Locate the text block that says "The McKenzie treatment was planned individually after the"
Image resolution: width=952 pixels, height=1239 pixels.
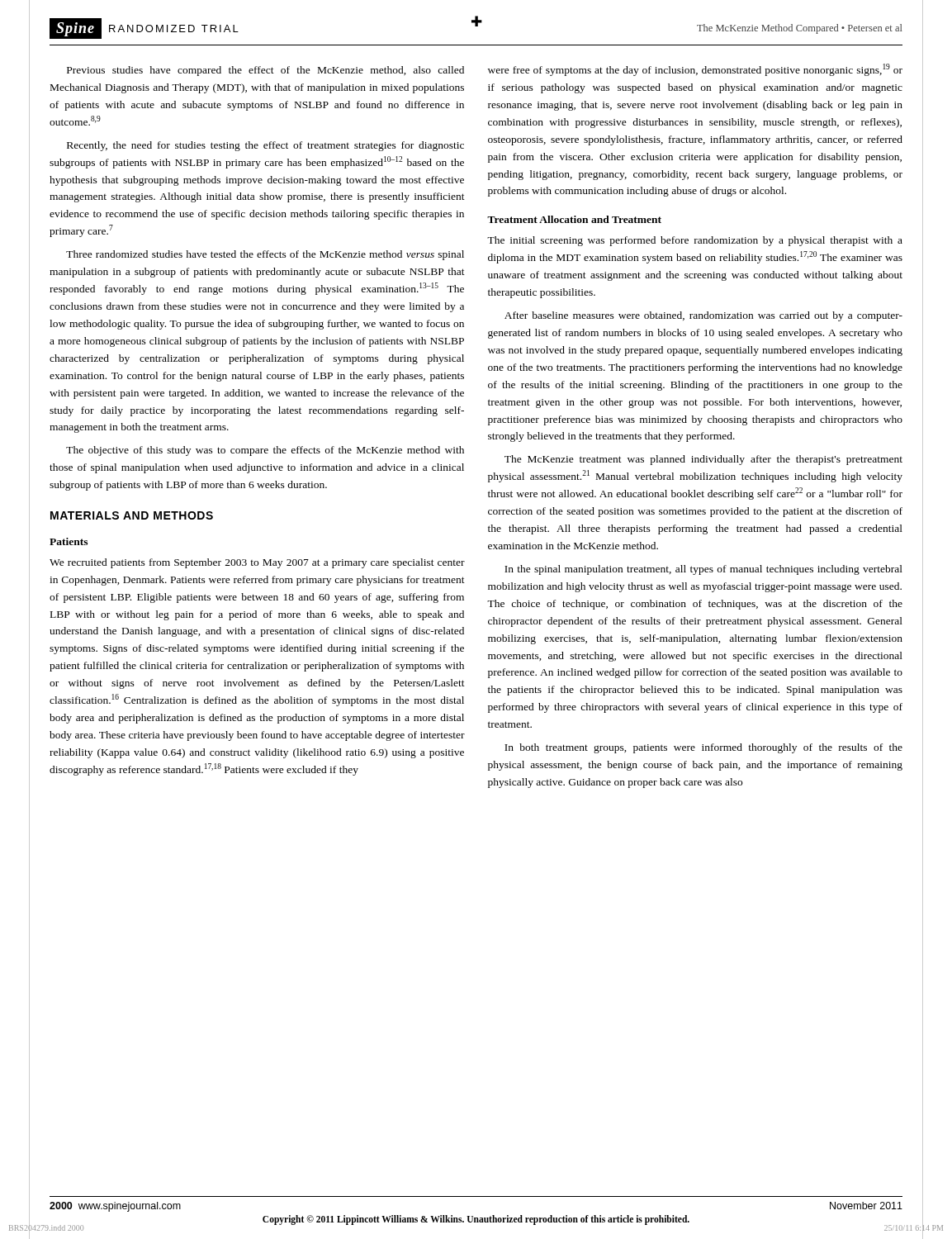(695, 503)
